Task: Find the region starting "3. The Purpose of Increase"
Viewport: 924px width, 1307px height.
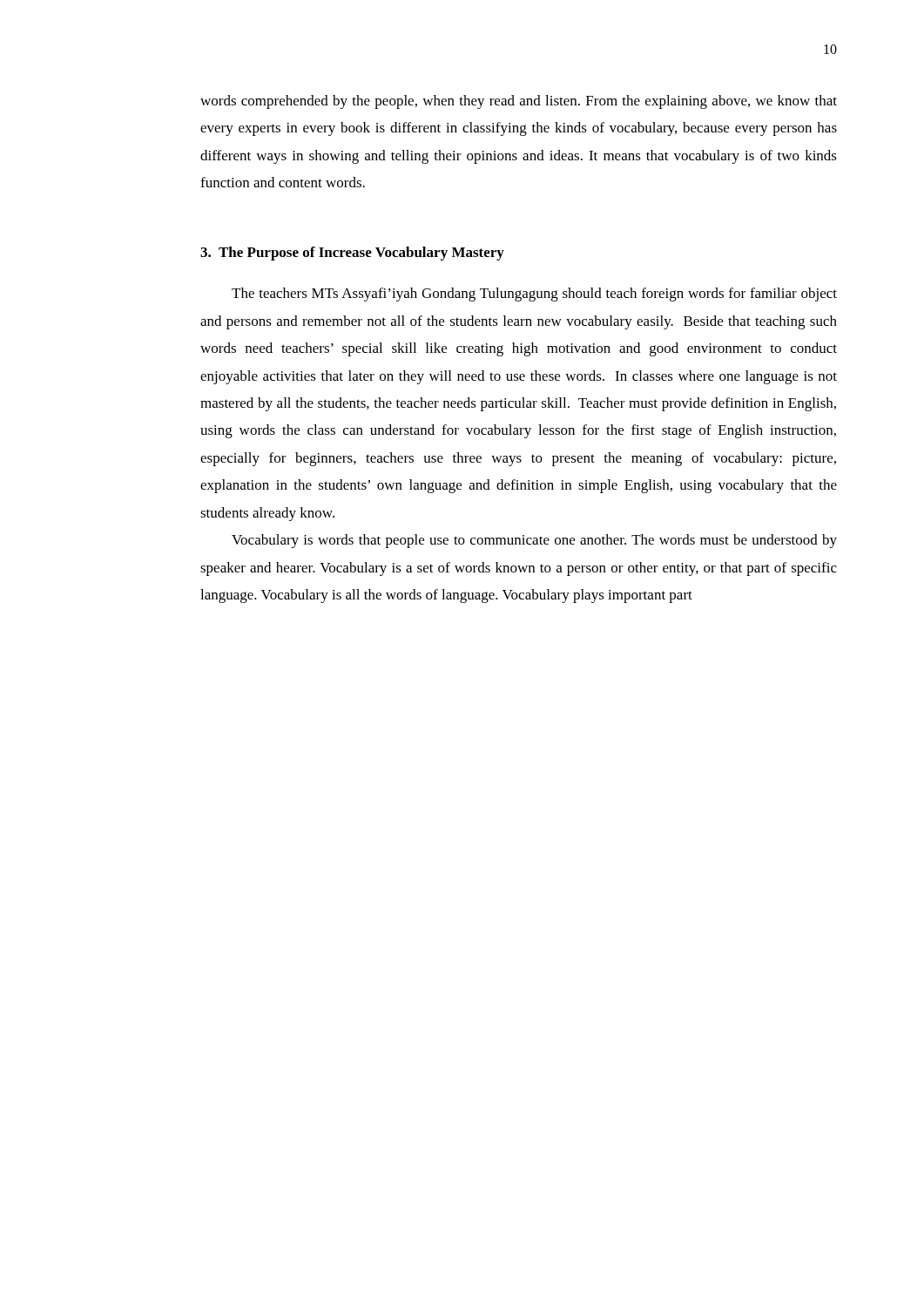Action: pos(352,252)
